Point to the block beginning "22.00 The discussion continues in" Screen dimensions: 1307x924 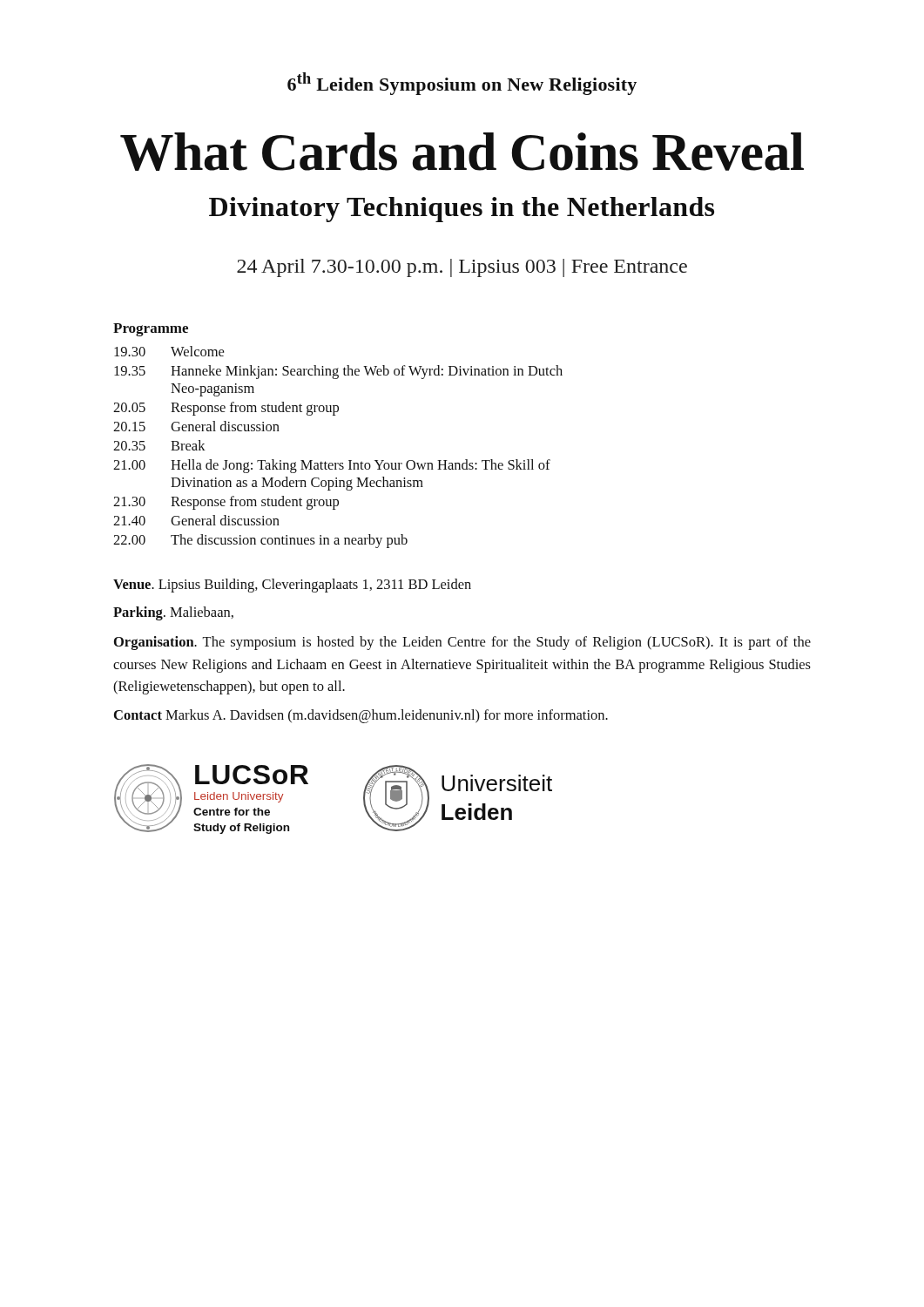260,541
